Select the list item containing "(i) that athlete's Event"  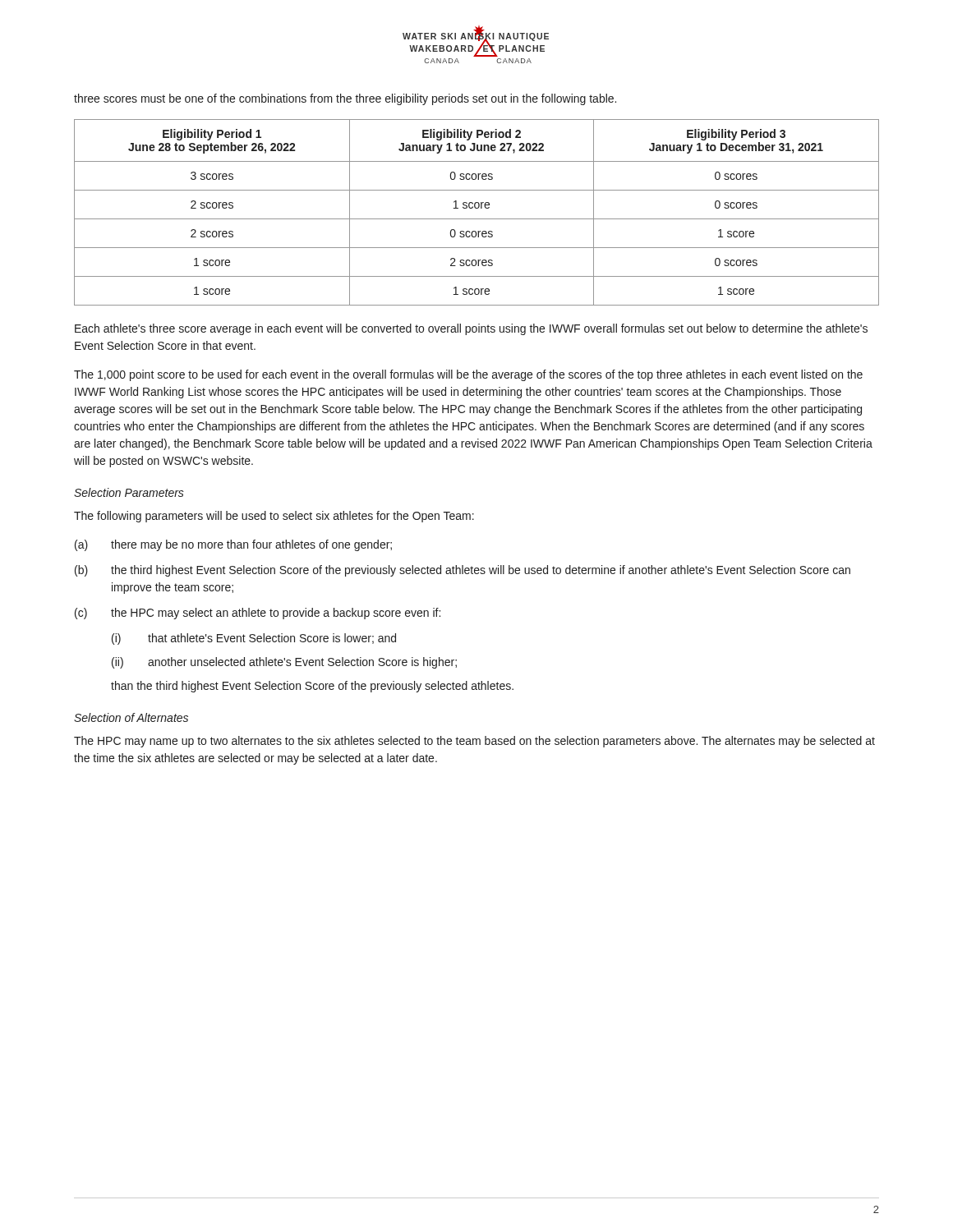pyautogui.click(x=254, y=639)
